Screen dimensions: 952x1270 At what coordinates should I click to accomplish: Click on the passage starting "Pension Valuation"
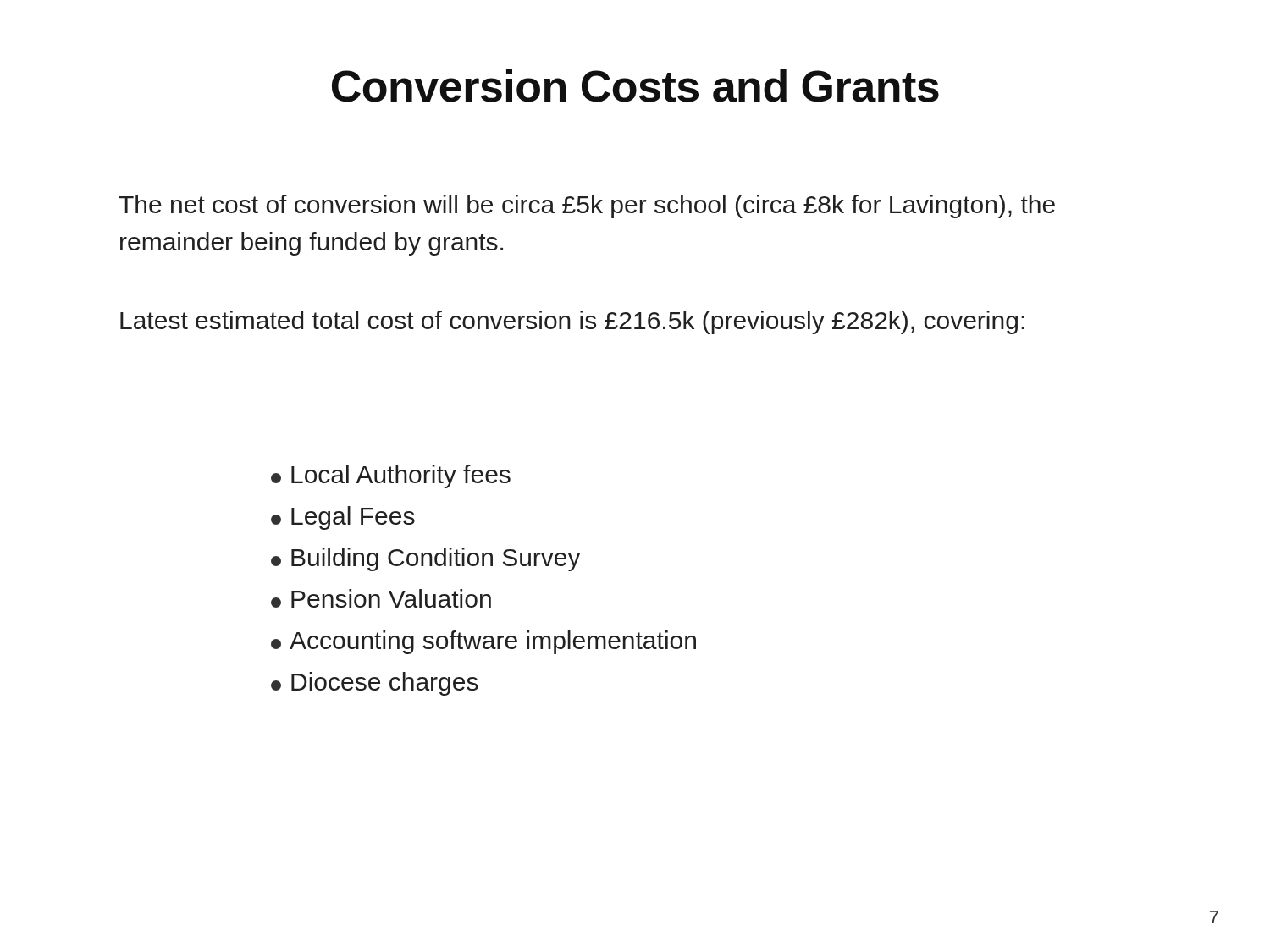coord(382,599)
